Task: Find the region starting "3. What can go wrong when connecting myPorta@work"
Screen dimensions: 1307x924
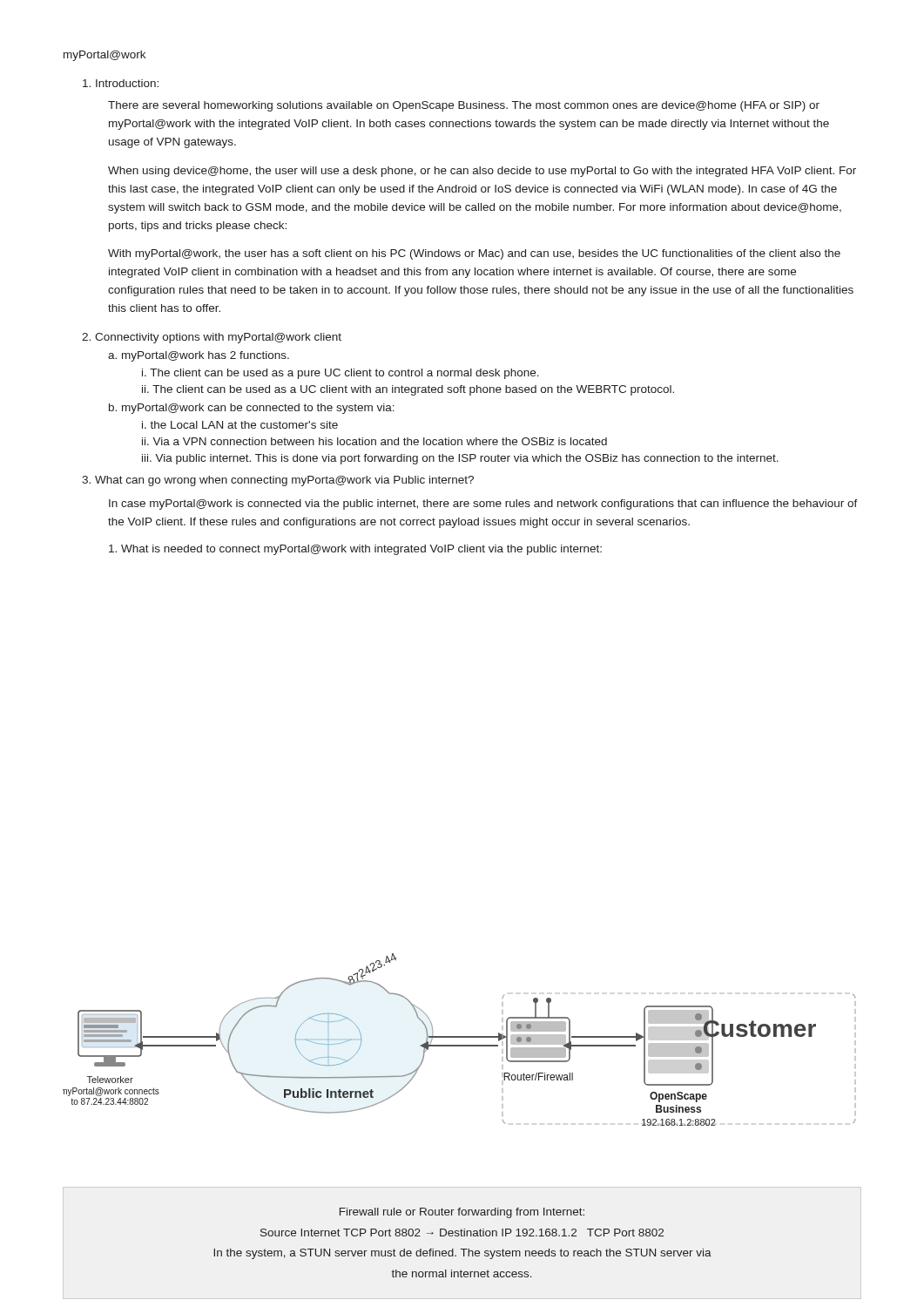Action: click(278, 480)
